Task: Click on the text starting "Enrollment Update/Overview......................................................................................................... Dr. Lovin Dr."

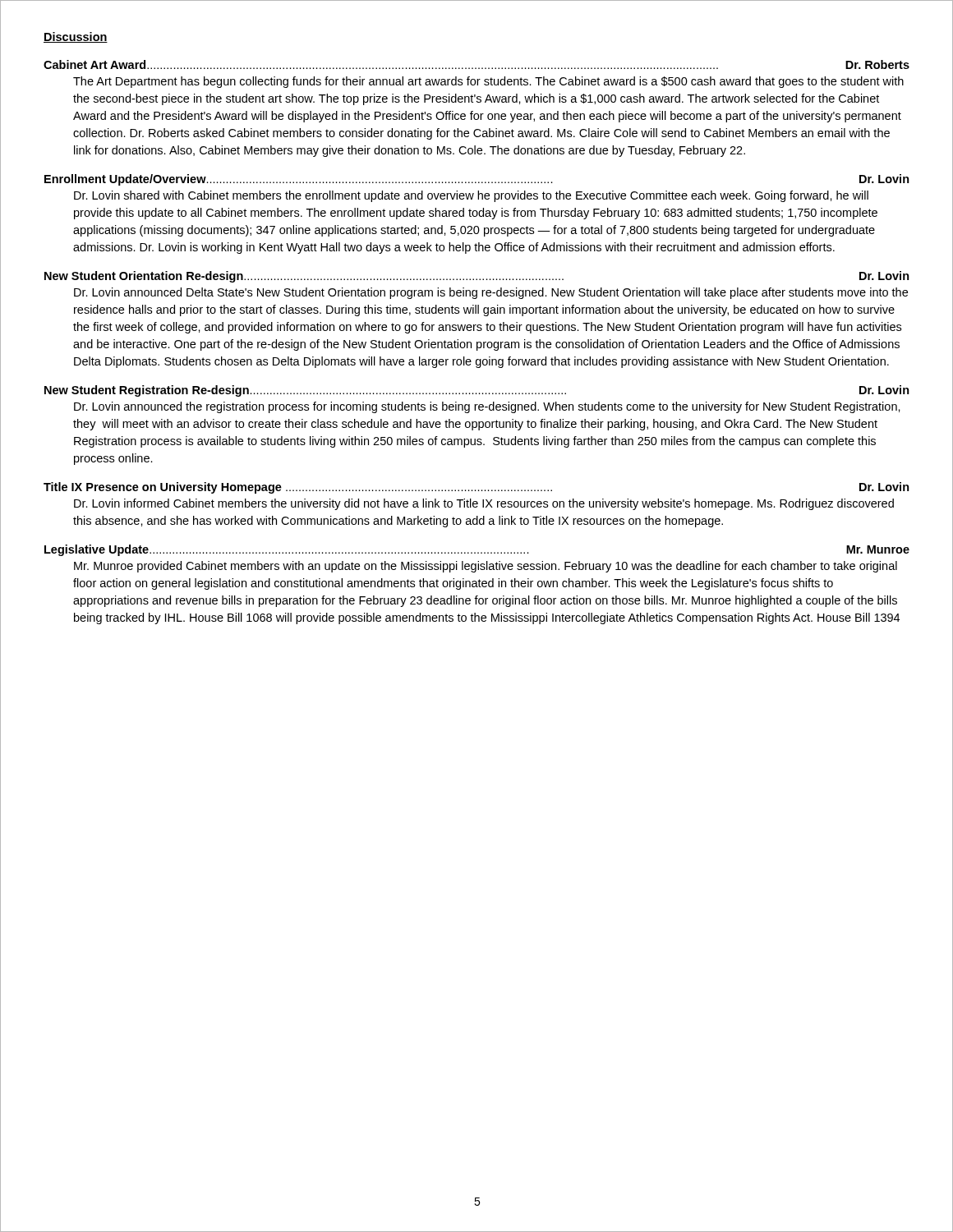Action: click(476, 214)
